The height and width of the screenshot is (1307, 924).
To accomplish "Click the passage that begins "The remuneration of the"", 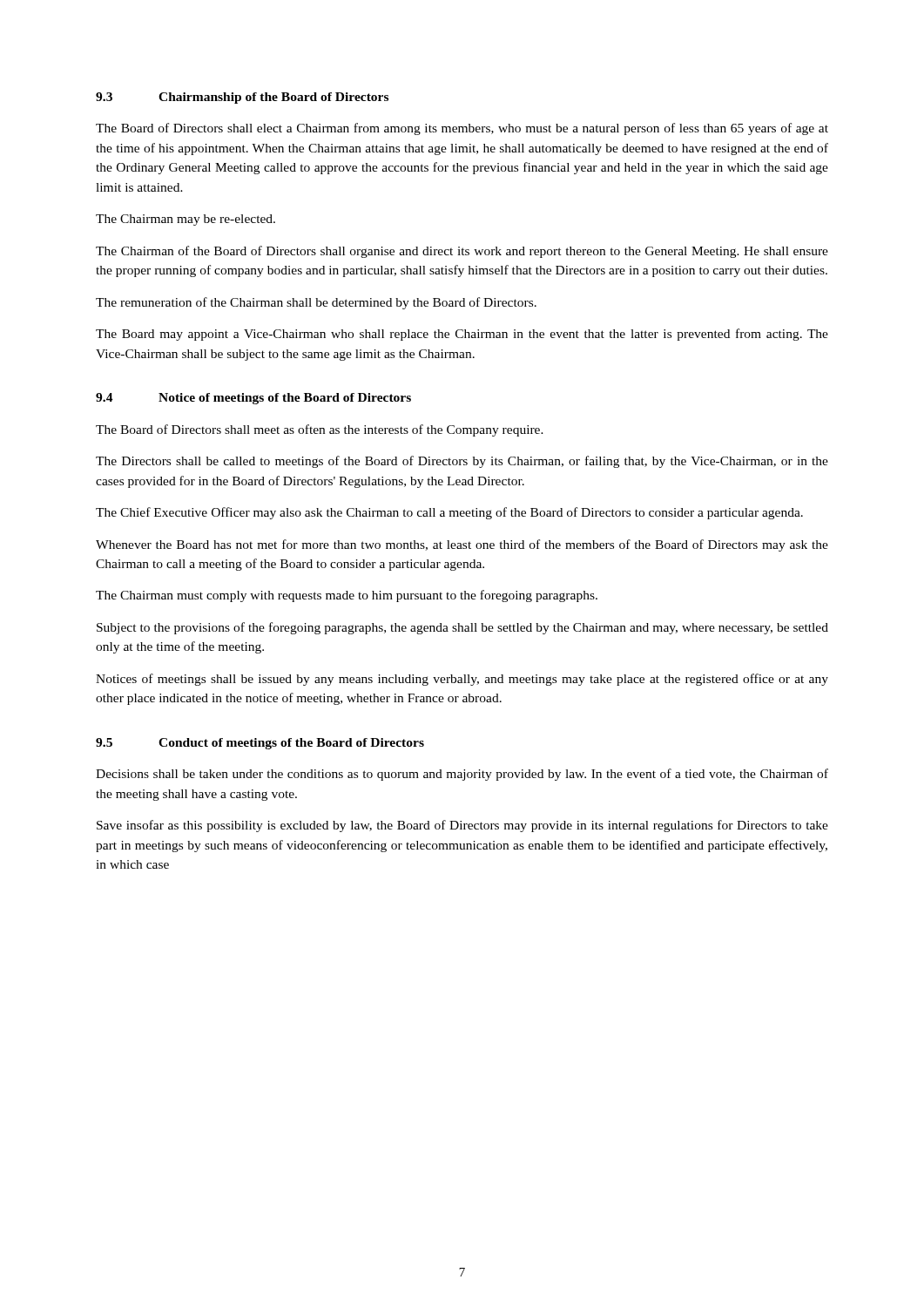I will tap(316, 302).
